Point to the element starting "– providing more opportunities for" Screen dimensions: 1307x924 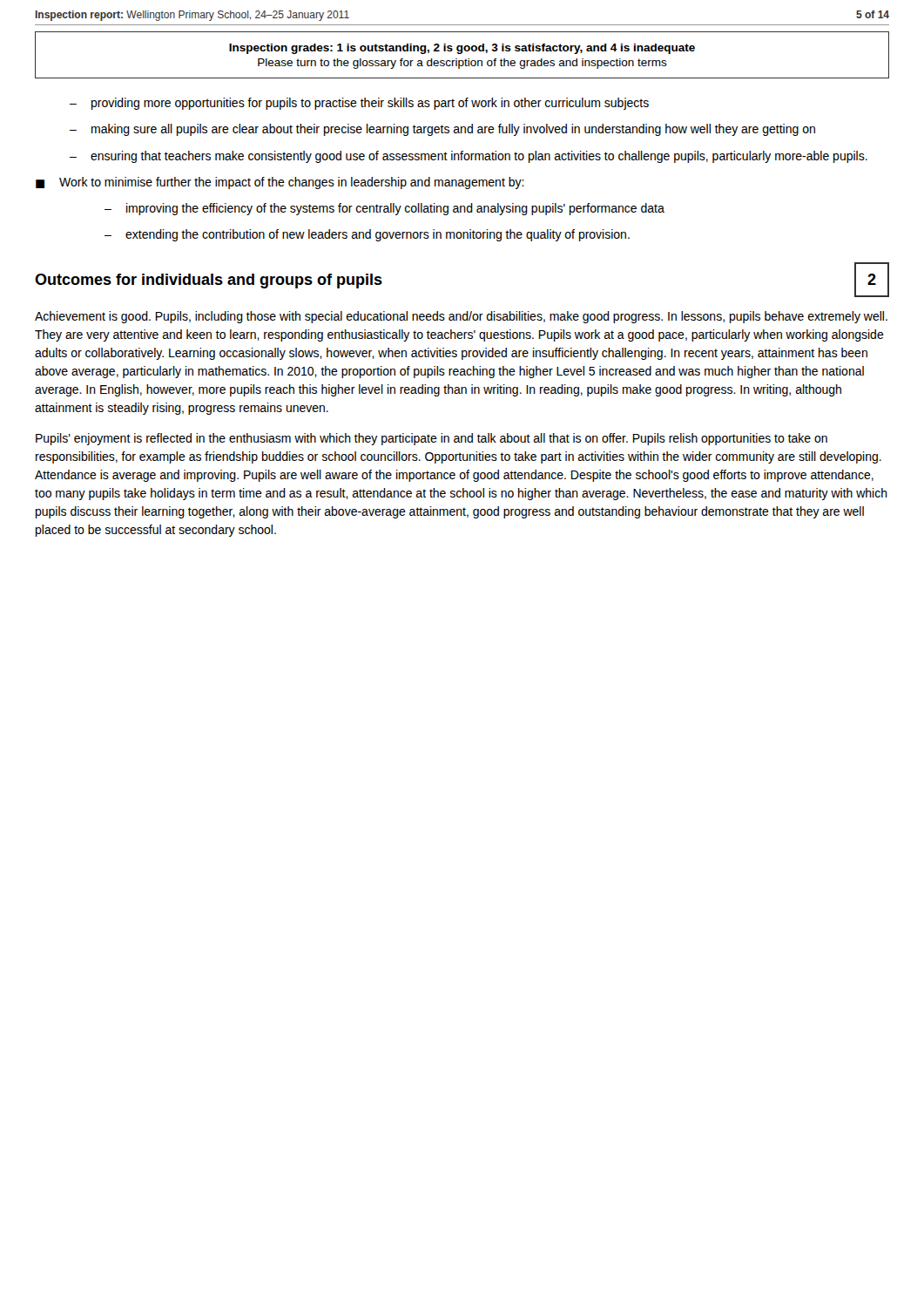point(359,103)
